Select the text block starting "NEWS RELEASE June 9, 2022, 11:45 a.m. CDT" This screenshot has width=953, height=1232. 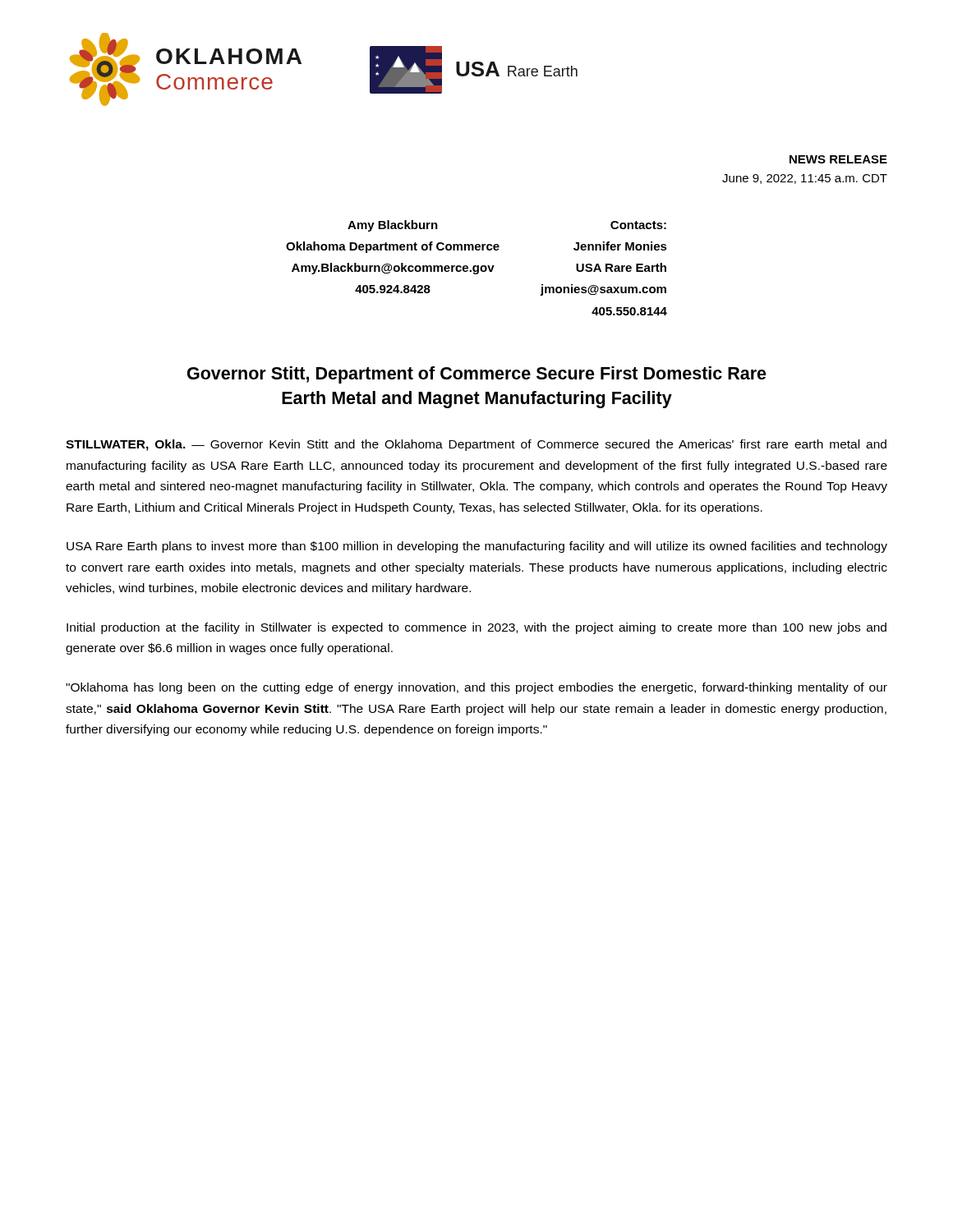[805, 168]
